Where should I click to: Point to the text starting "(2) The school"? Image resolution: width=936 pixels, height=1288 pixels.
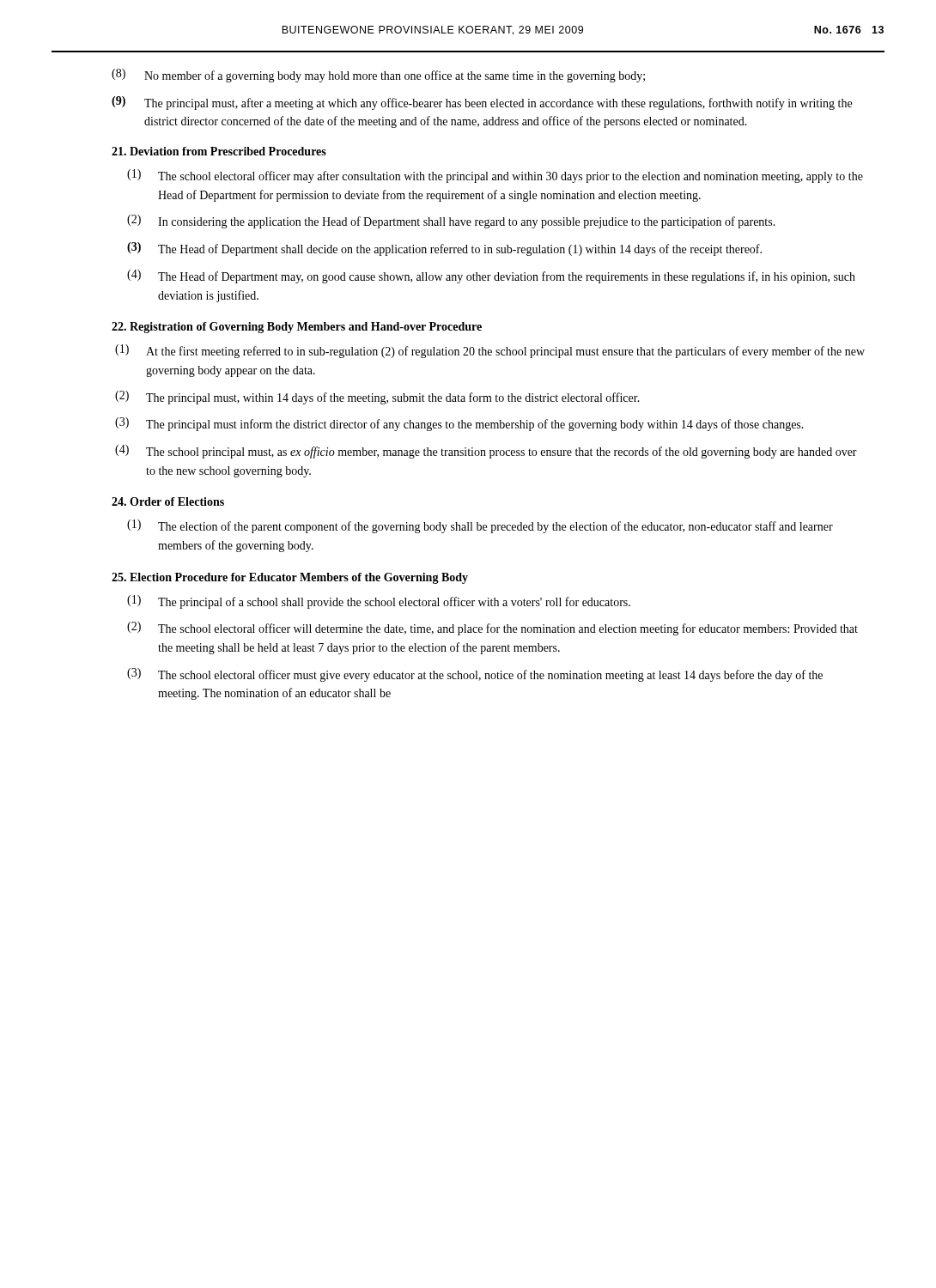(x=497, y=639)
